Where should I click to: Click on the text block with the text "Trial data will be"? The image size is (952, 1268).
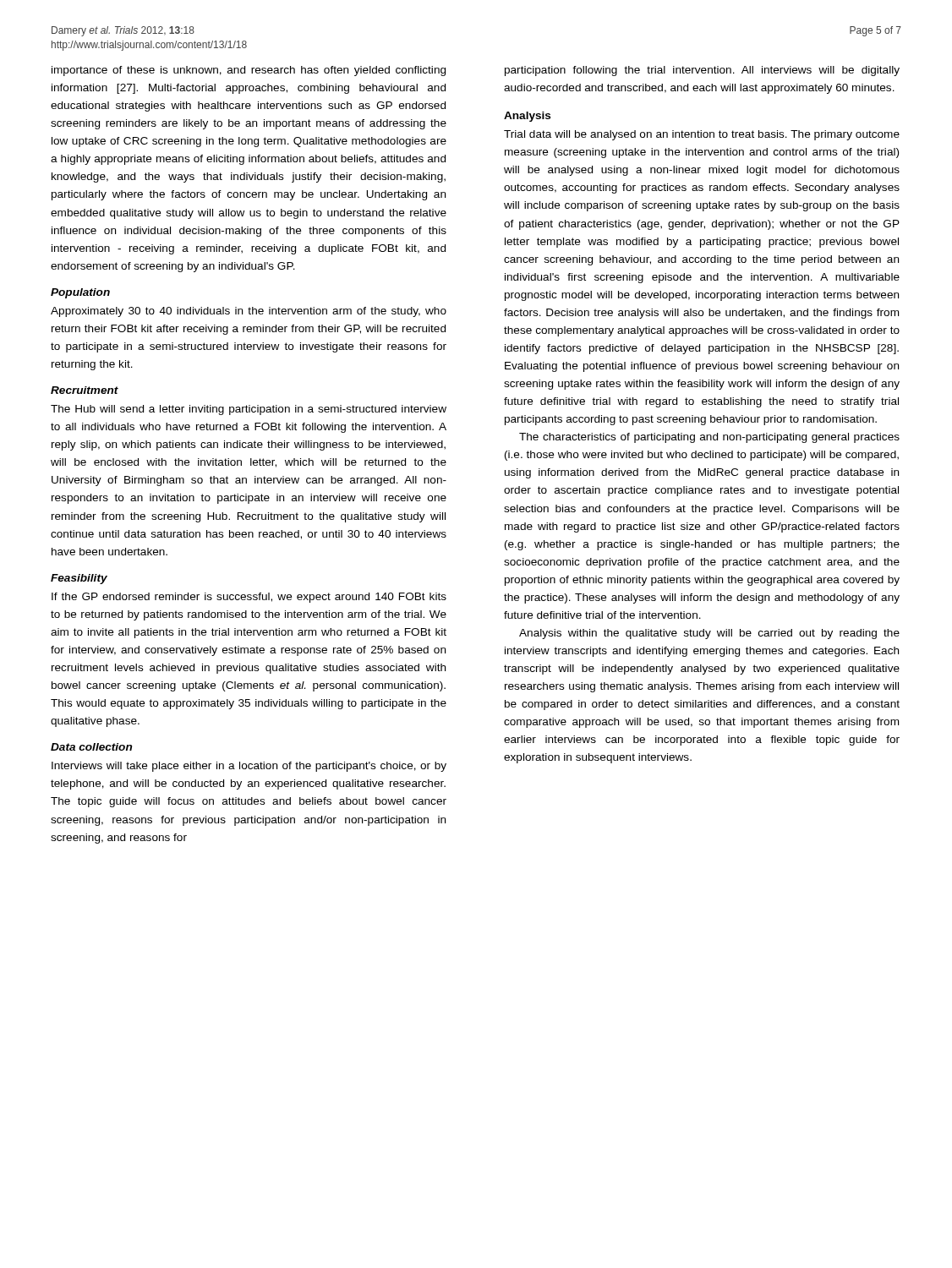702,277
